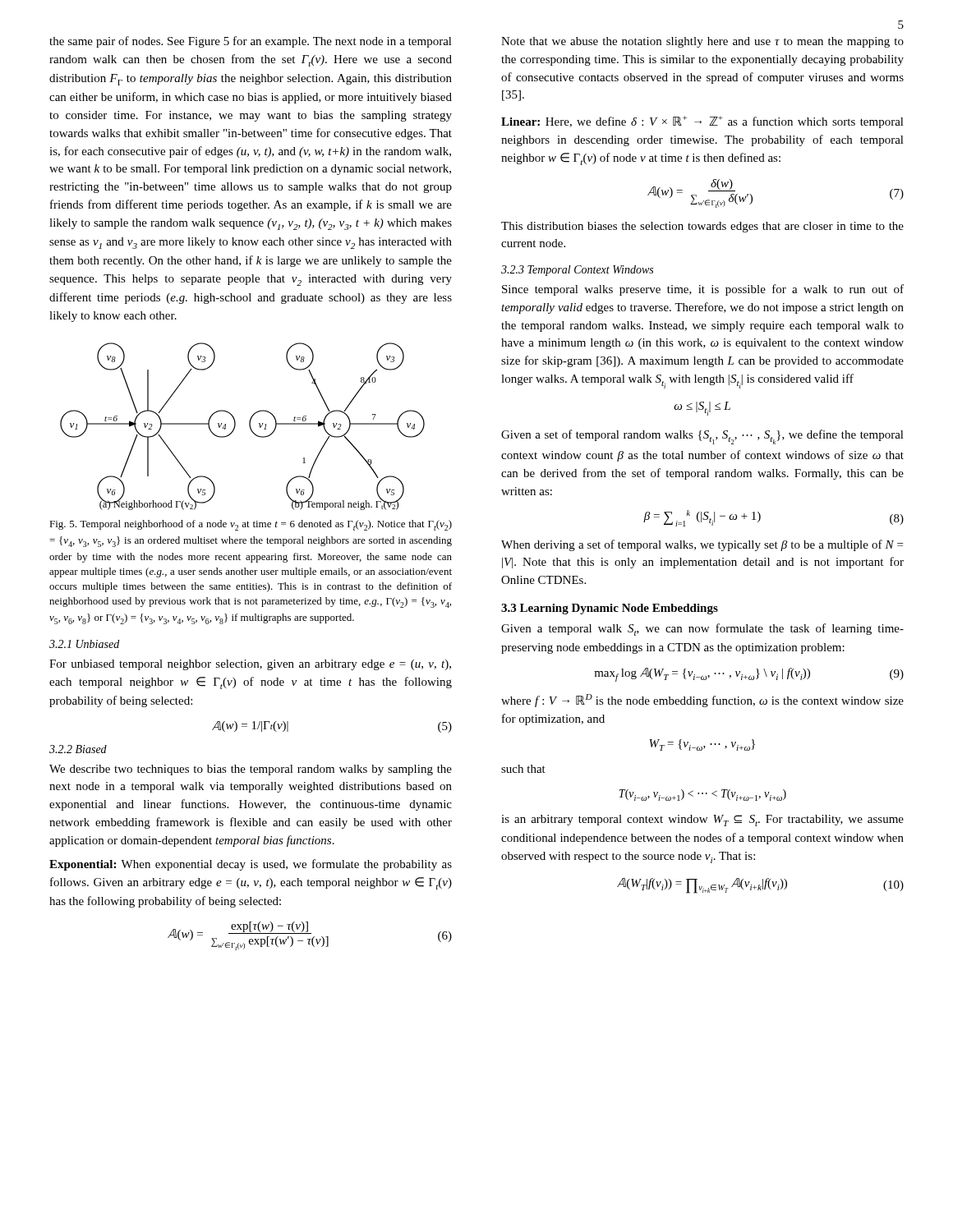
Task: Find the element starting "β = ∑i=1k (|Sti|"
Action: (702, 518)
